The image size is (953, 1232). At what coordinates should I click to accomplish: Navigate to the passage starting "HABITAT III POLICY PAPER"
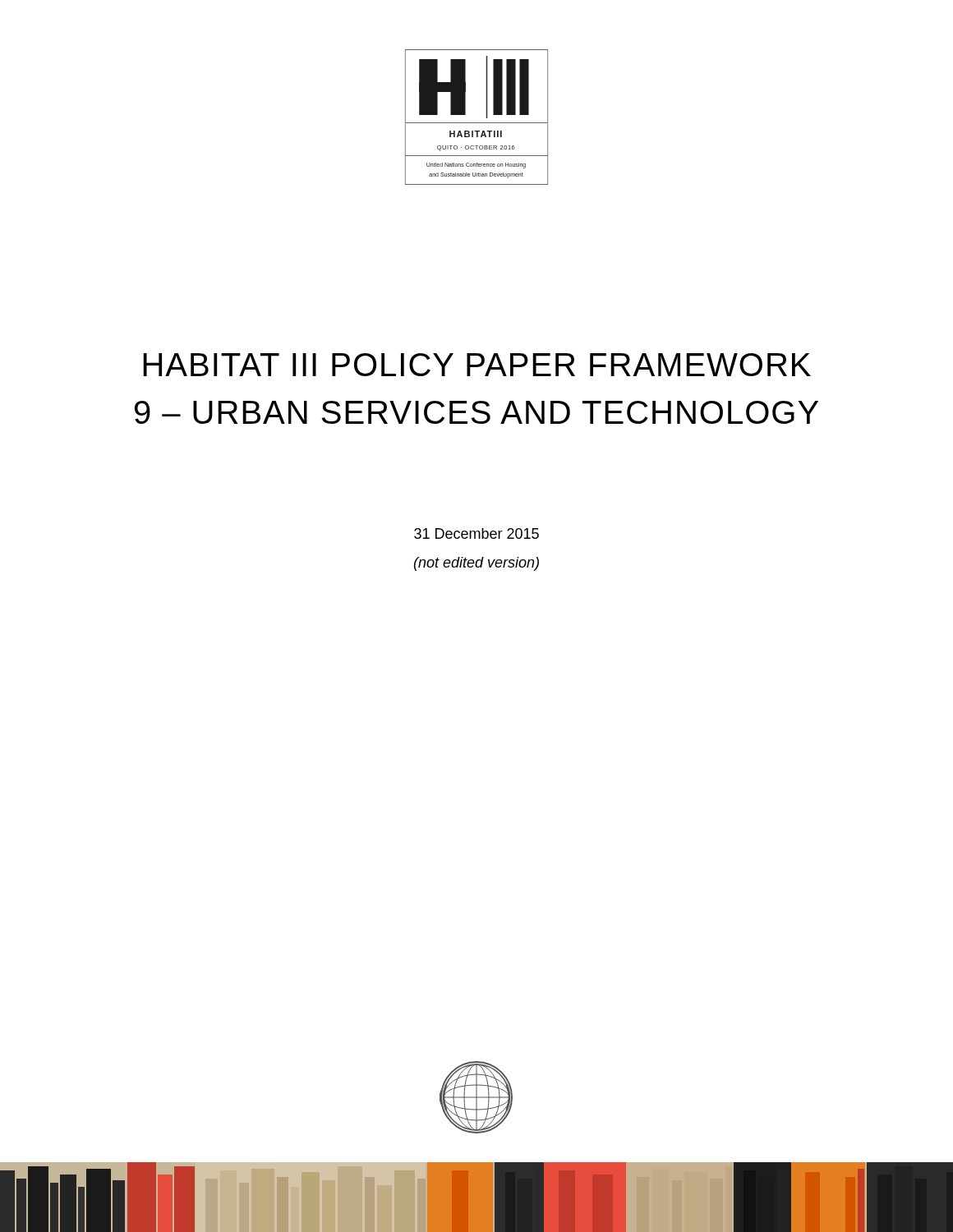476,389
